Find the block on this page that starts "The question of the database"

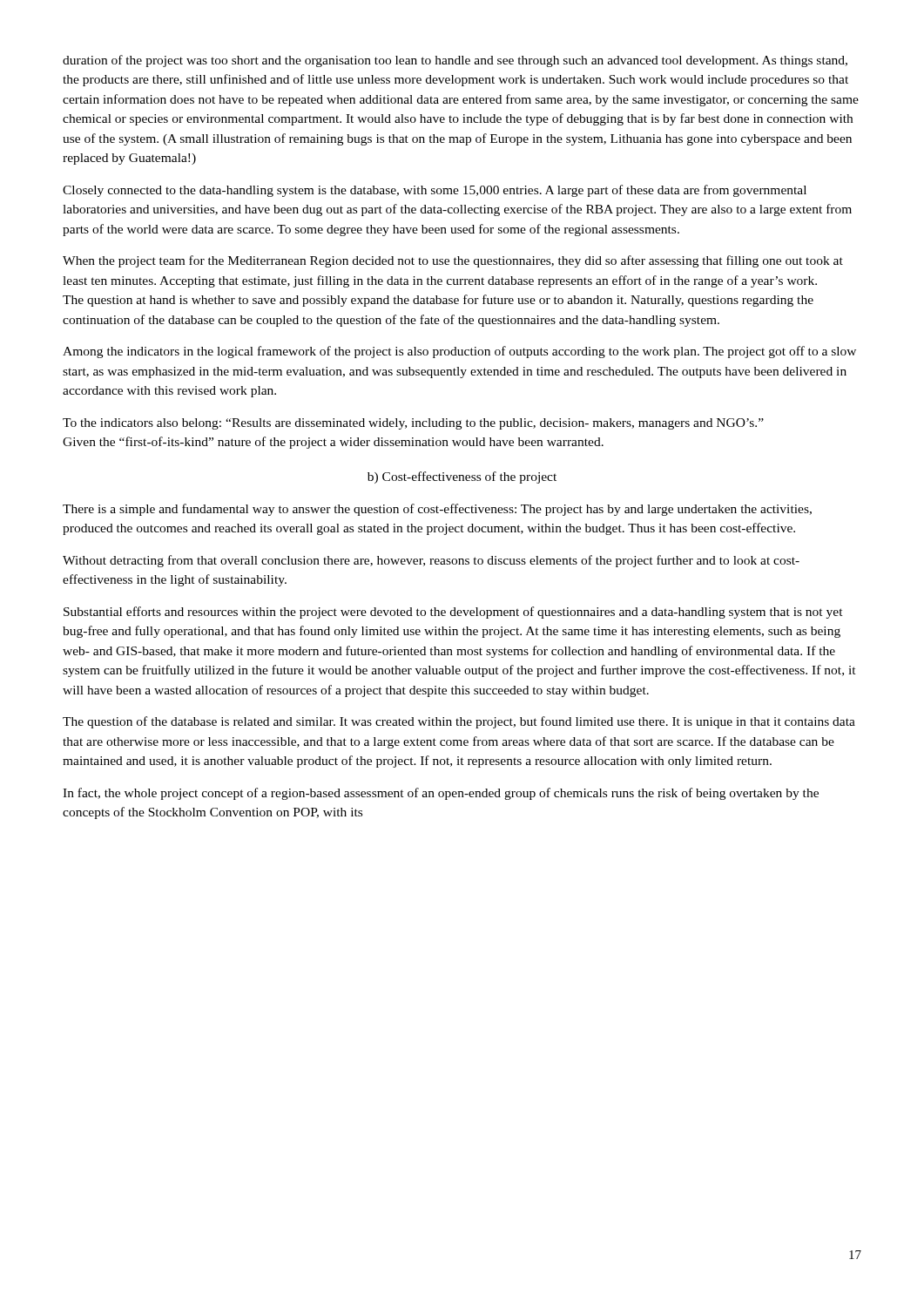click(462, 741)
